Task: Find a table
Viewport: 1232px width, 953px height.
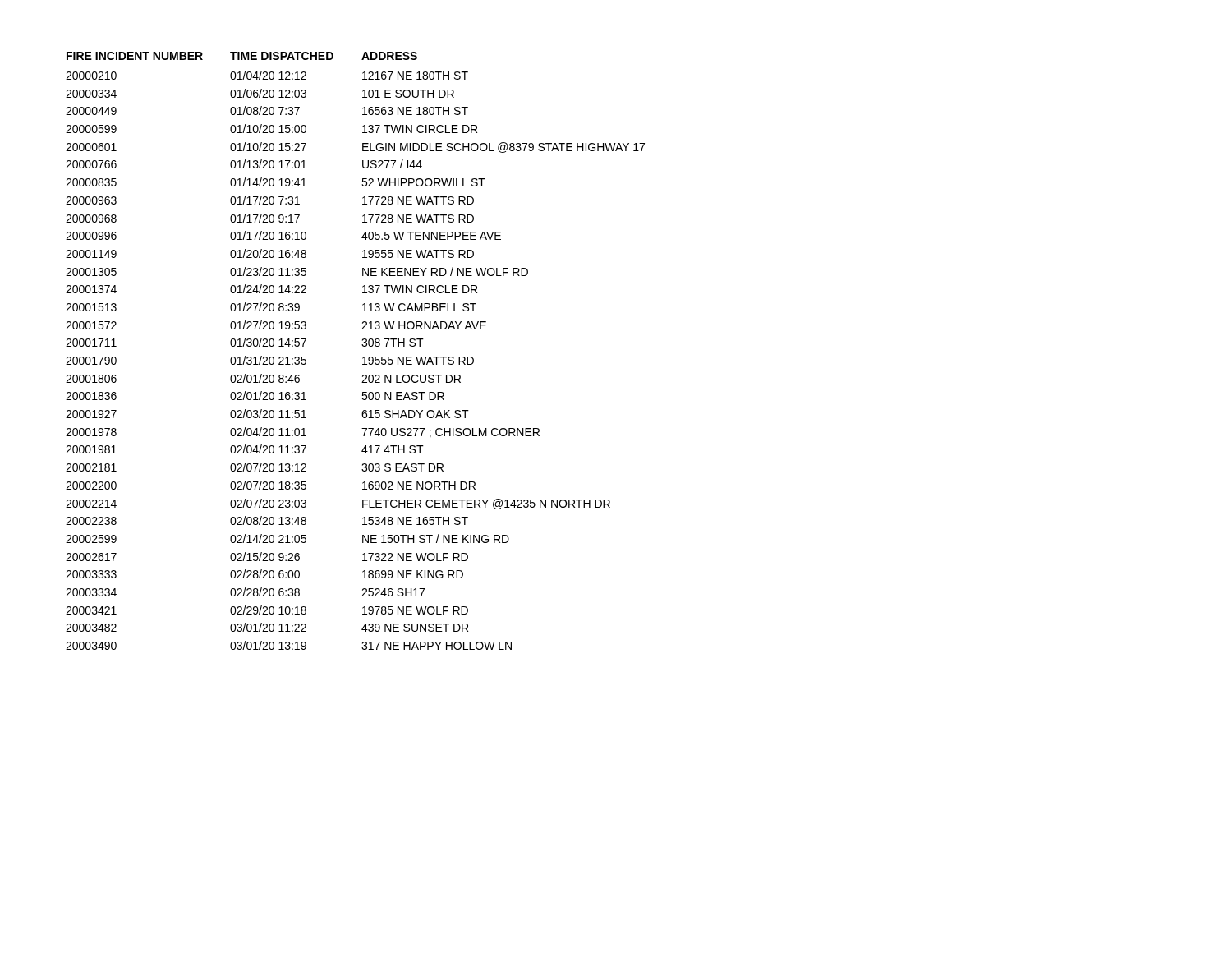Action: [616, 352]
